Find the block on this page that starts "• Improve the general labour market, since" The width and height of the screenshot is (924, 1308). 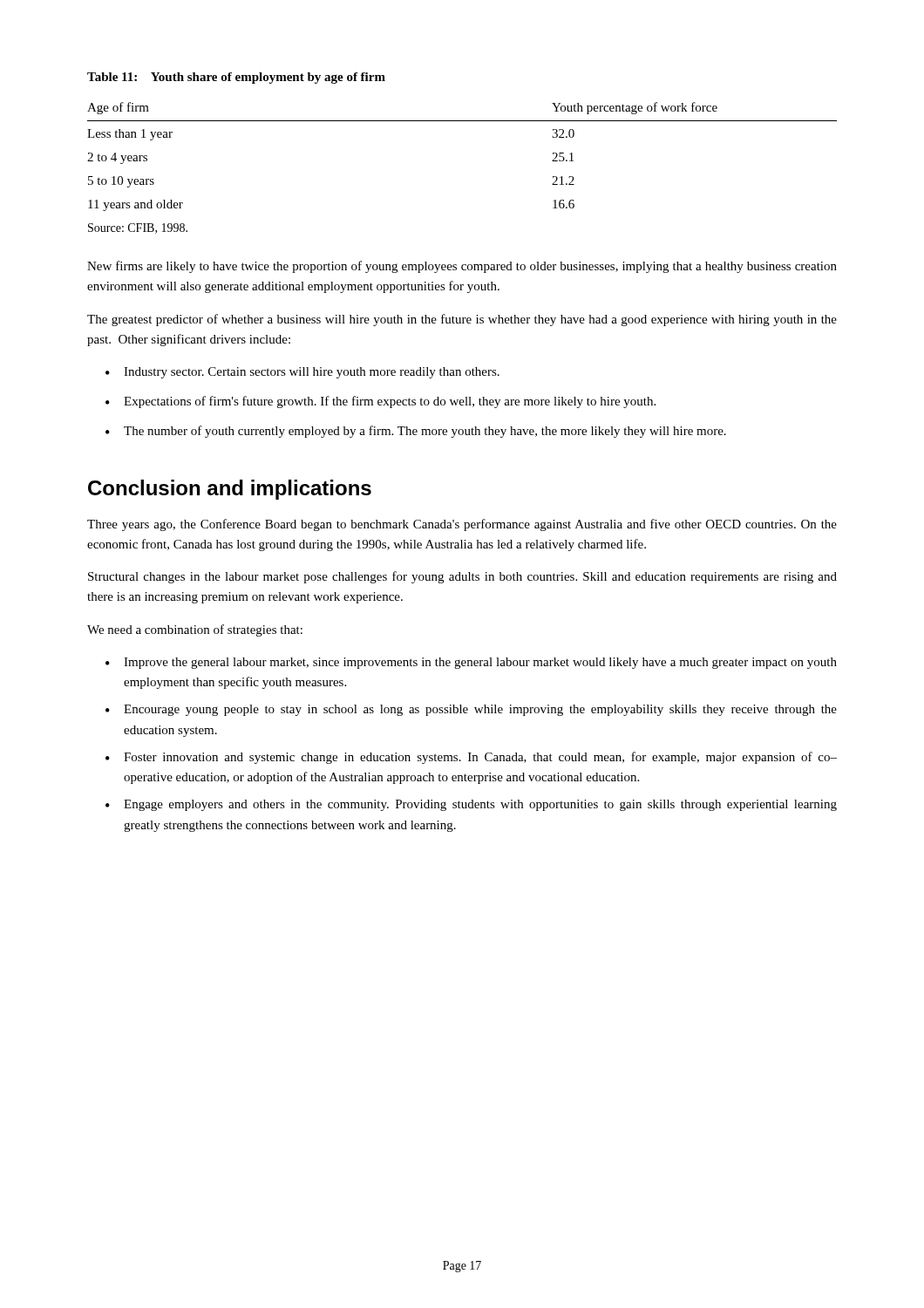(471, 672)
